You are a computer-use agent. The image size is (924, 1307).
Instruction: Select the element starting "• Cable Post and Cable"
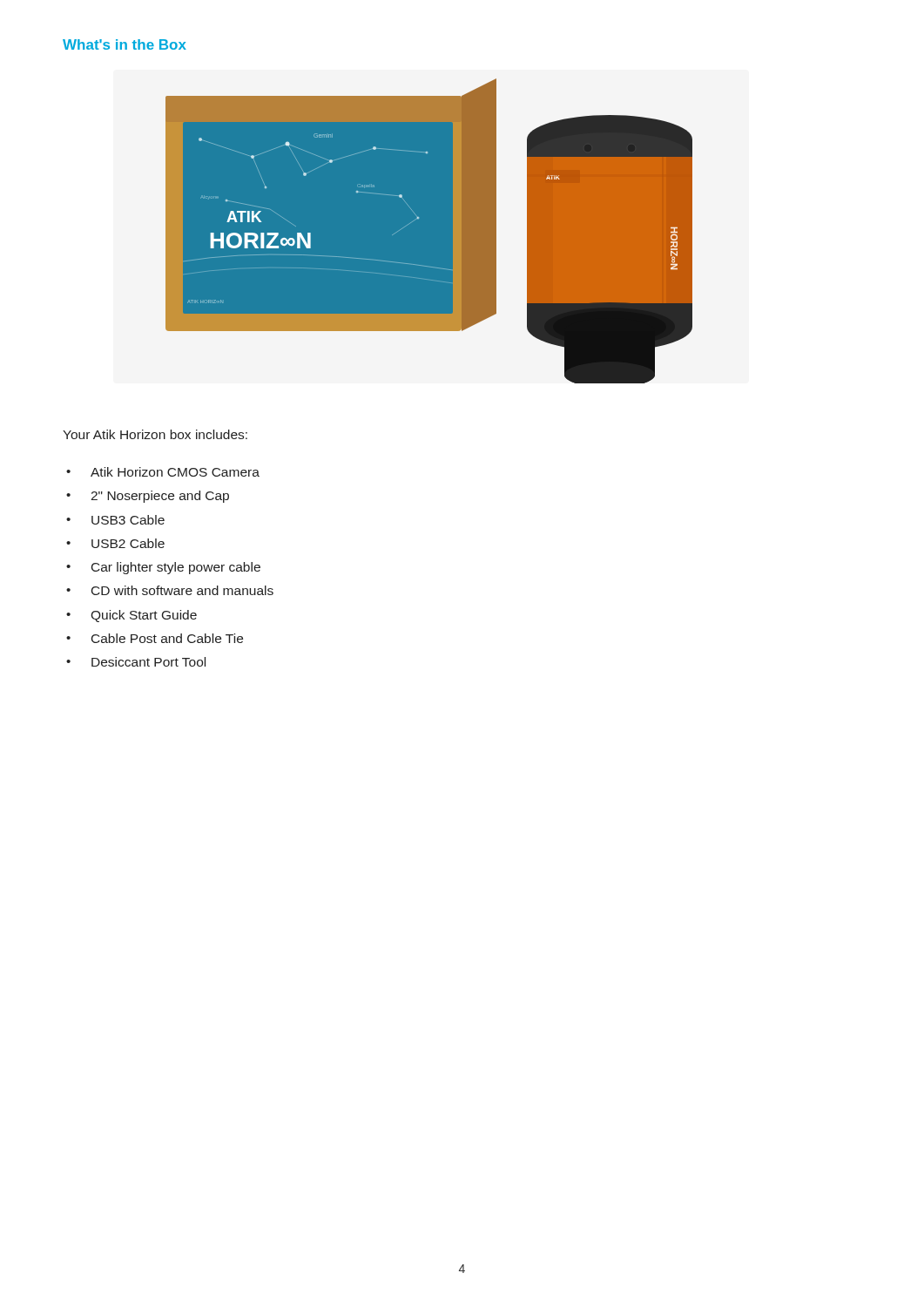click(153, 638)
